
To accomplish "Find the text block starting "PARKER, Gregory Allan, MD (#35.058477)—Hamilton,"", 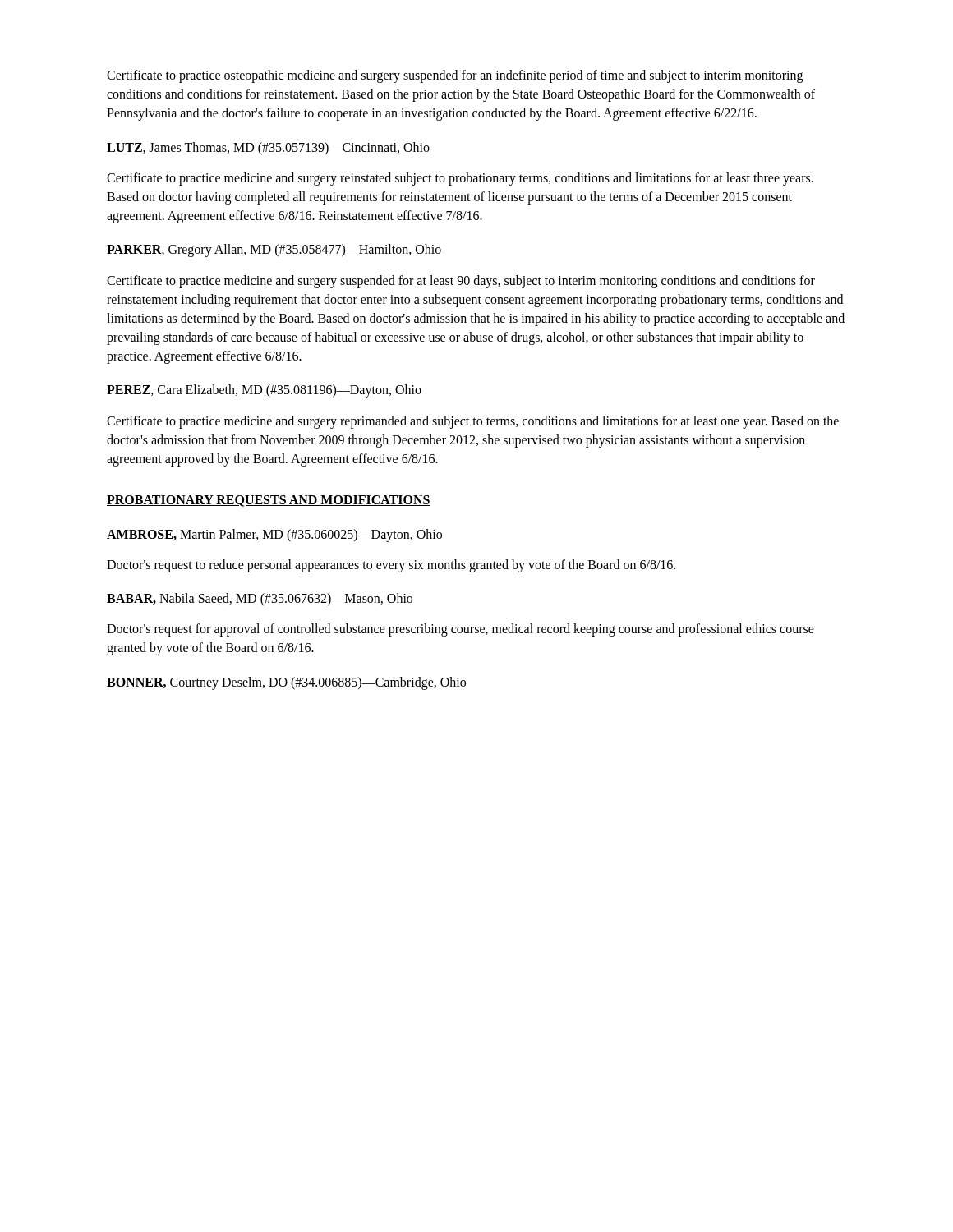I will 274,251.
